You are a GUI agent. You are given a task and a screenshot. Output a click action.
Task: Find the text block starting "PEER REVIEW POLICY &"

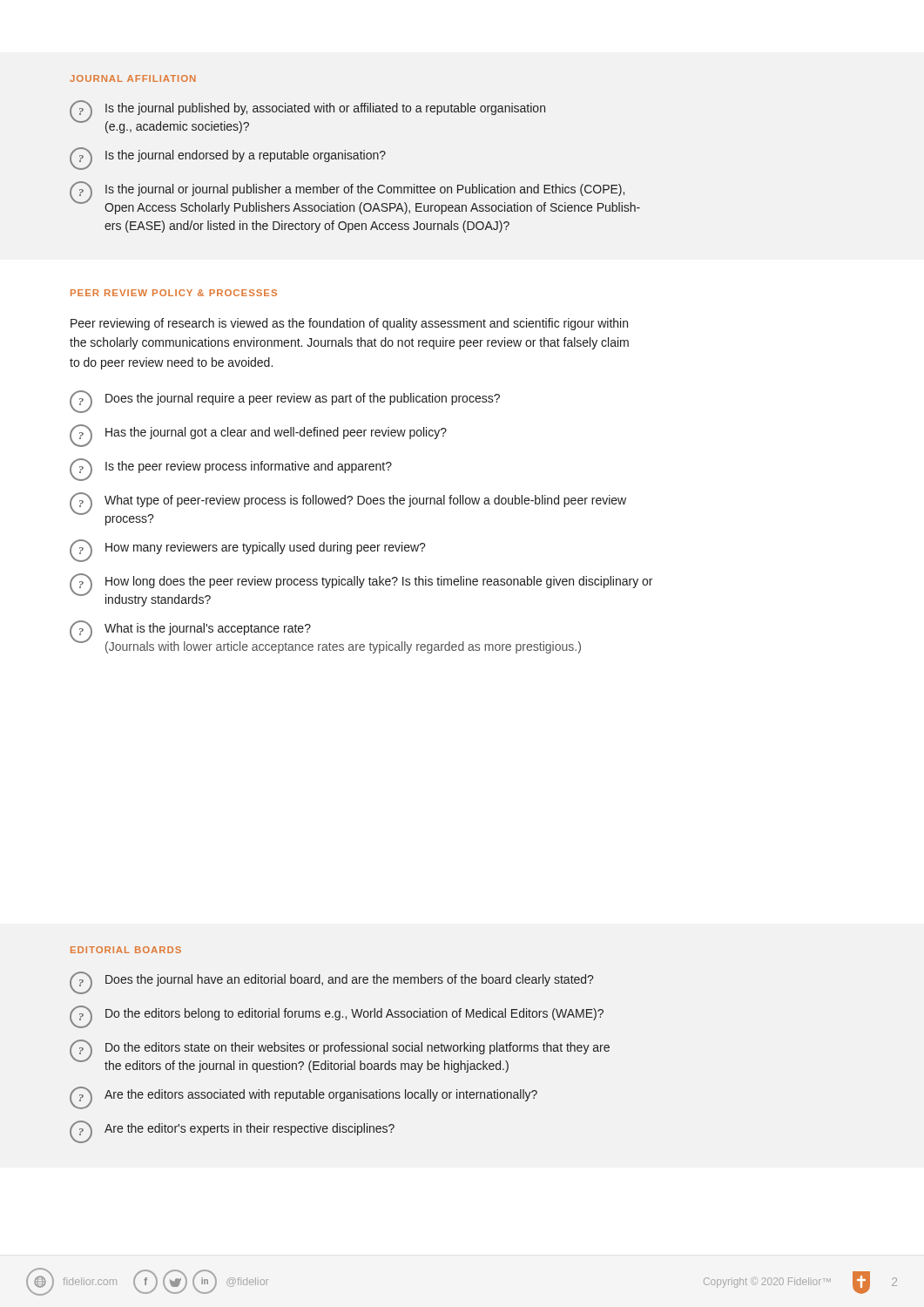[x=174, y=293]
